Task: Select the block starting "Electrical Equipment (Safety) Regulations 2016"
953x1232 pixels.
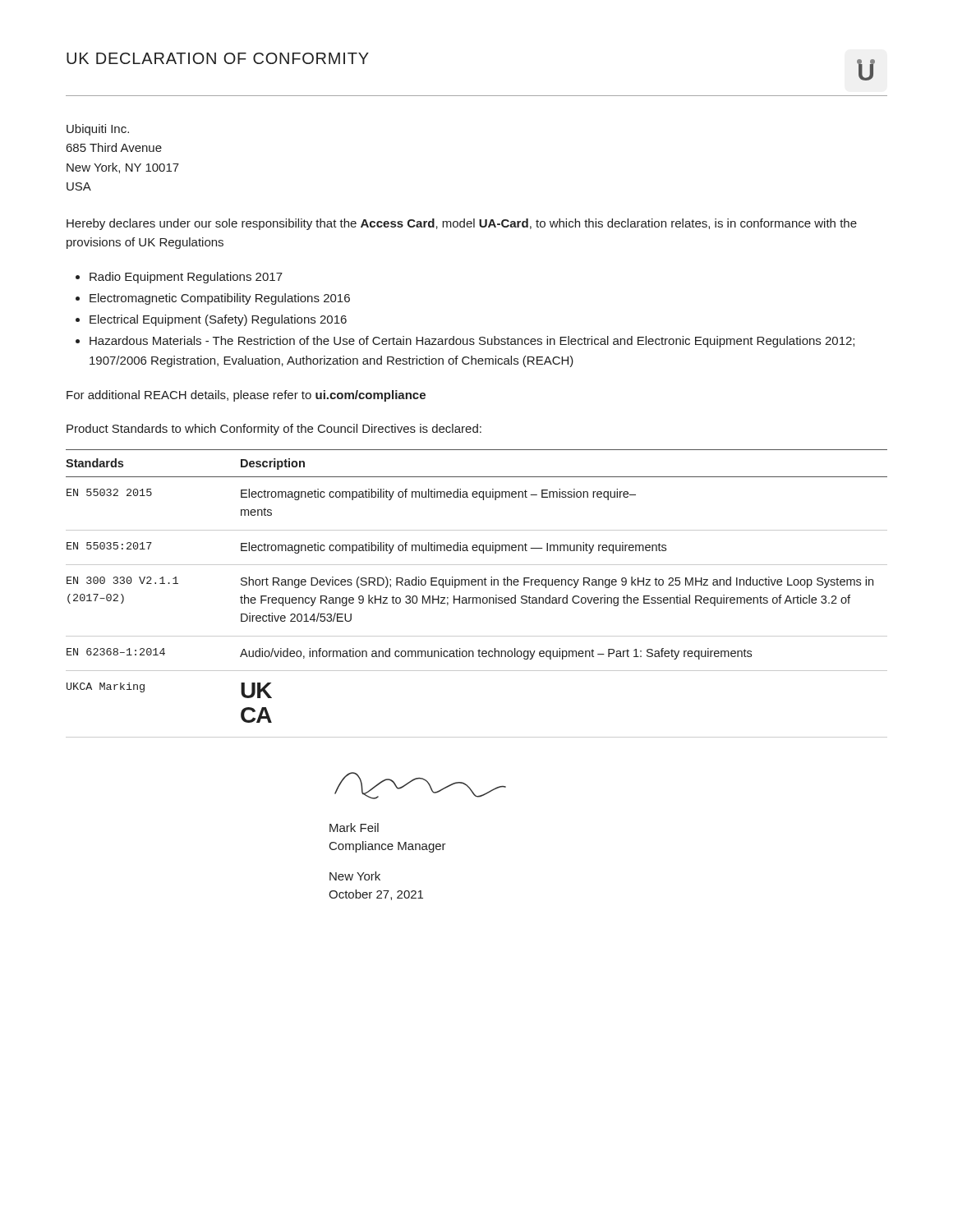Action: pyautogui.click(x=218, y=319)
